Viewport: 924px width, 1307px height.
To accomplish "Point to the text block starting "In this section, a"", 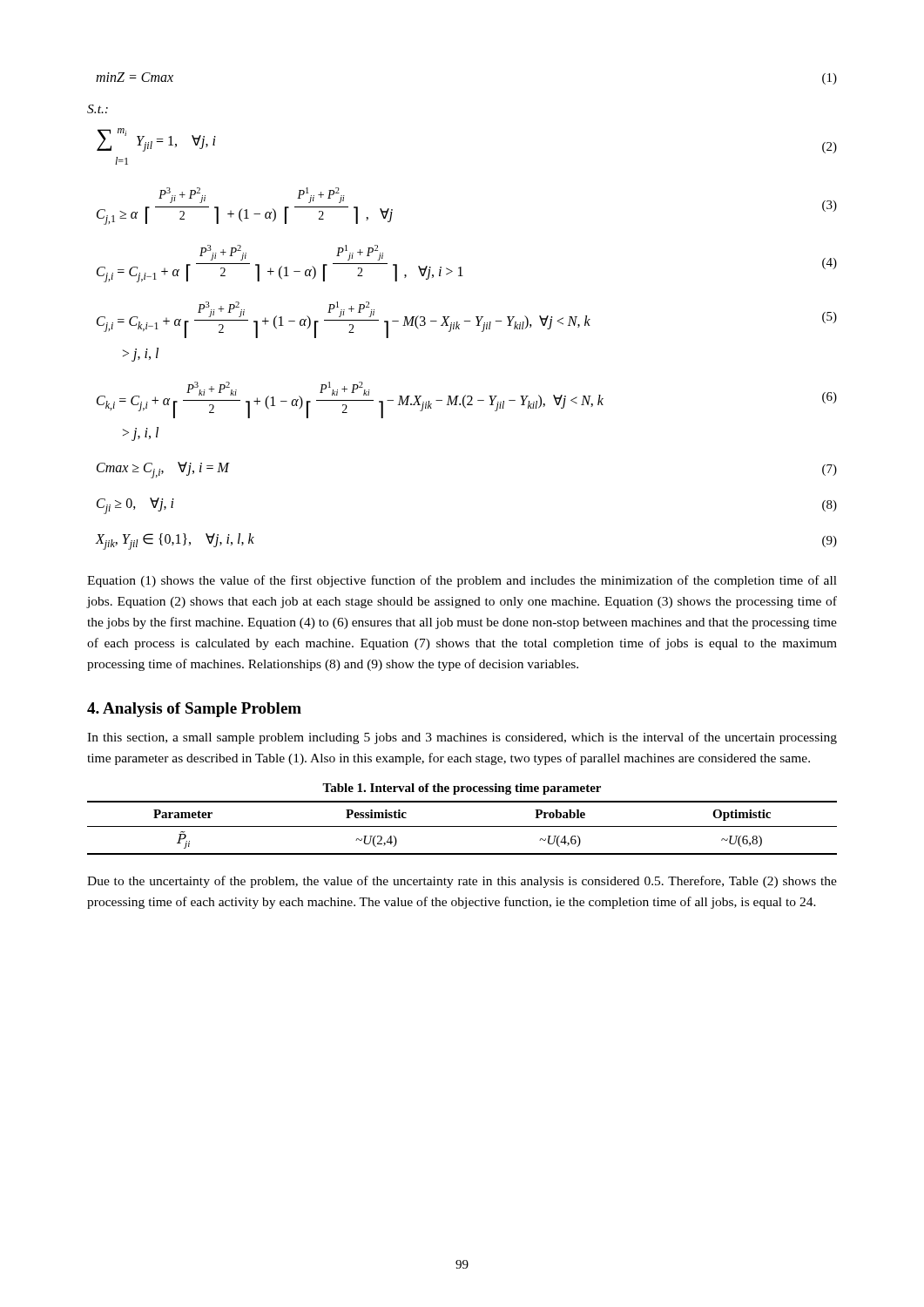I will (x=462, y=747).
